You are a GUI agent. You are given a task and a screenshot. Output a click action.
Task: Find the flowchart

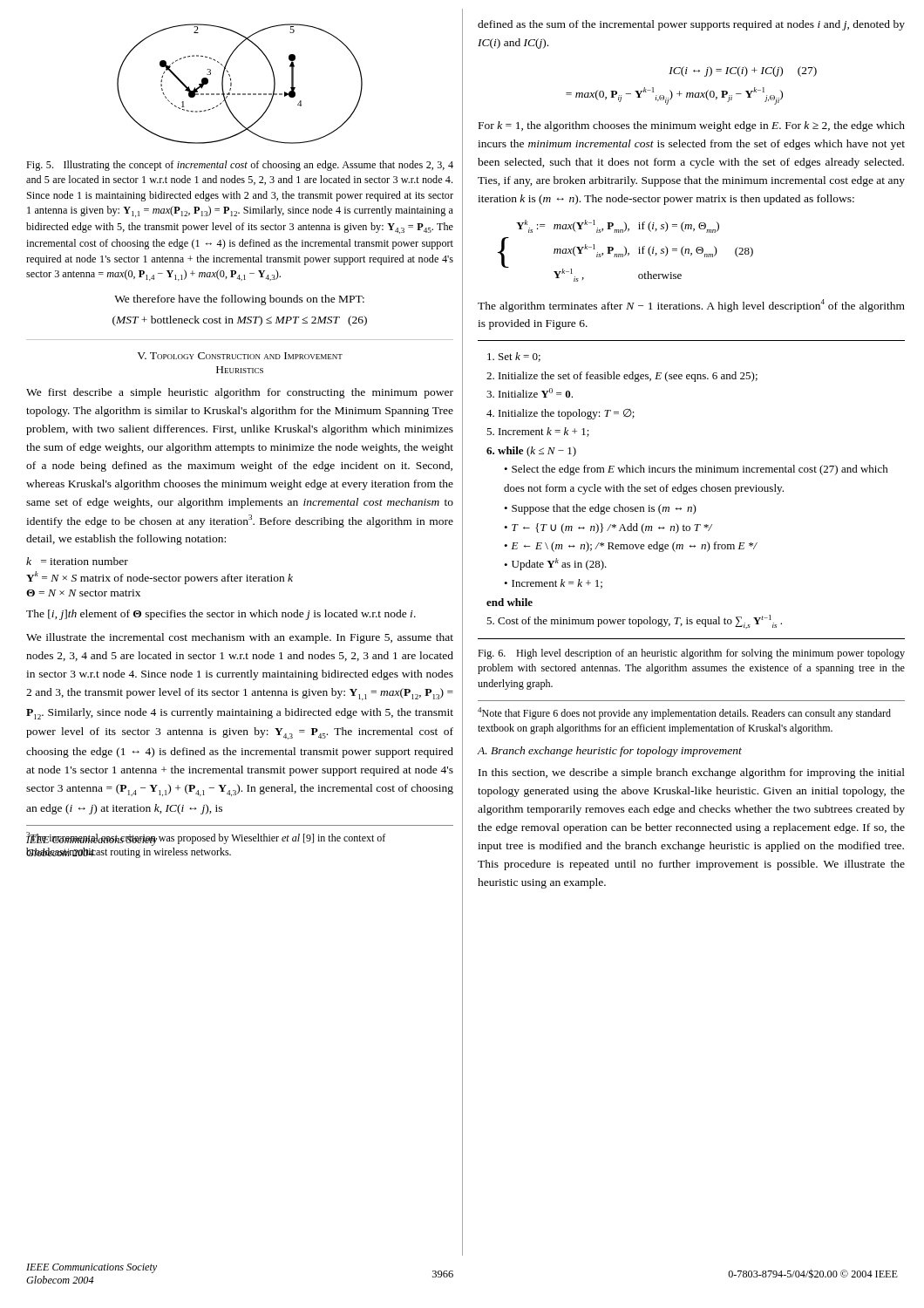[691, 490]
